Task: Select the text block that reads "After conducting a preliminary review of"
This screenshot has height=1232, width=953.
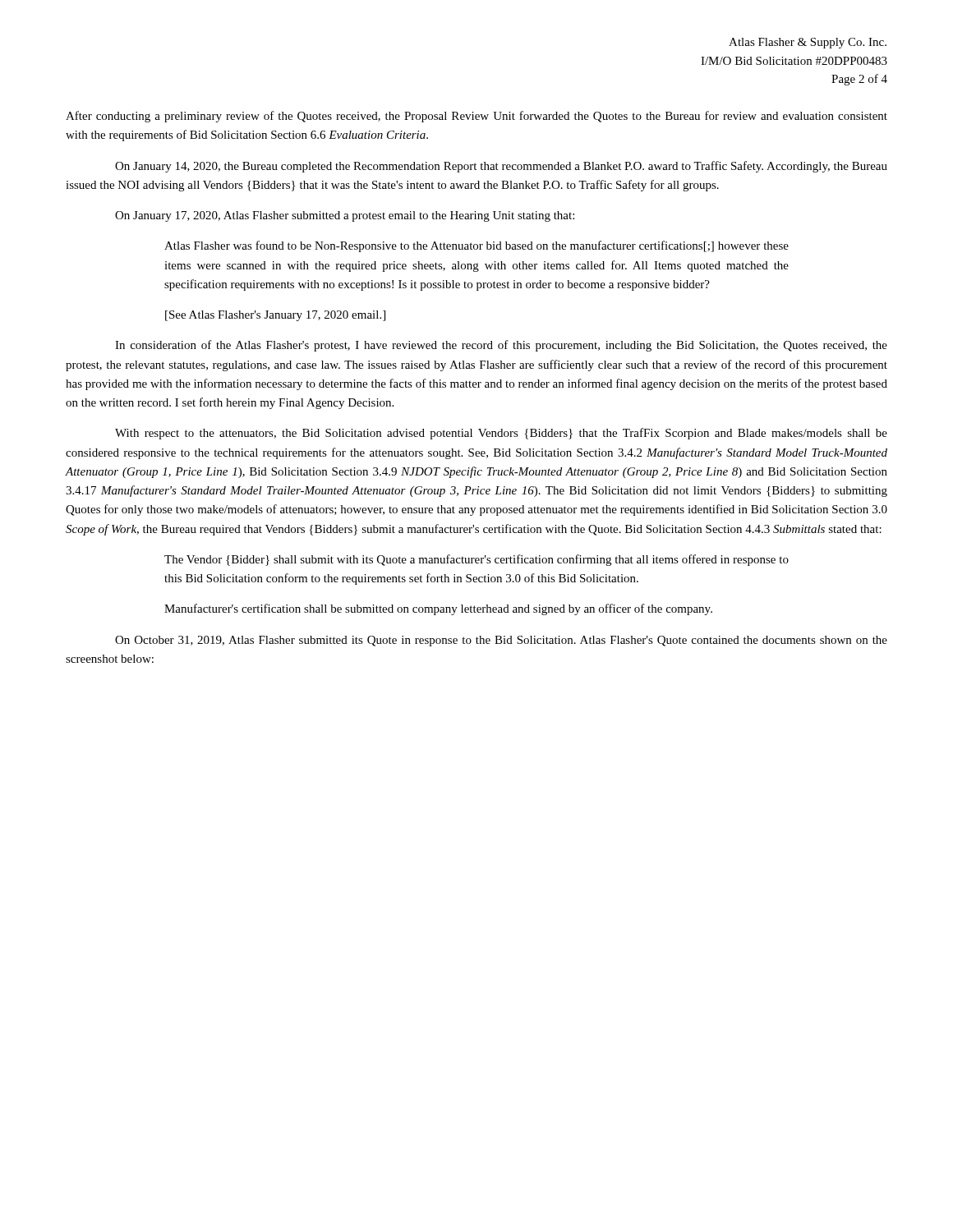Action: pos(476,126)
